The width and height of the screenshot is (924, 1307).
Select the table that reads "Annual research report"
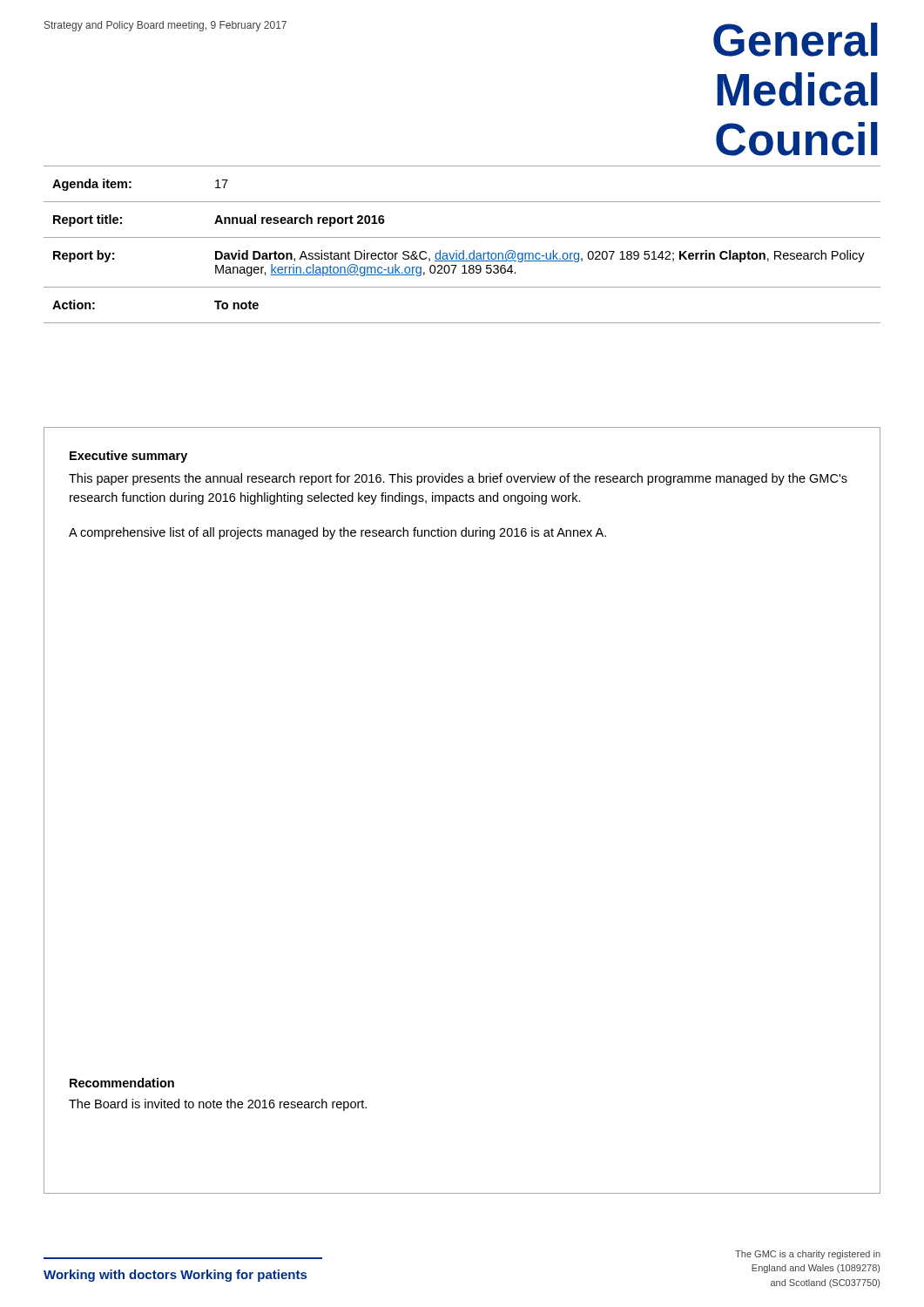coord(462,244)
